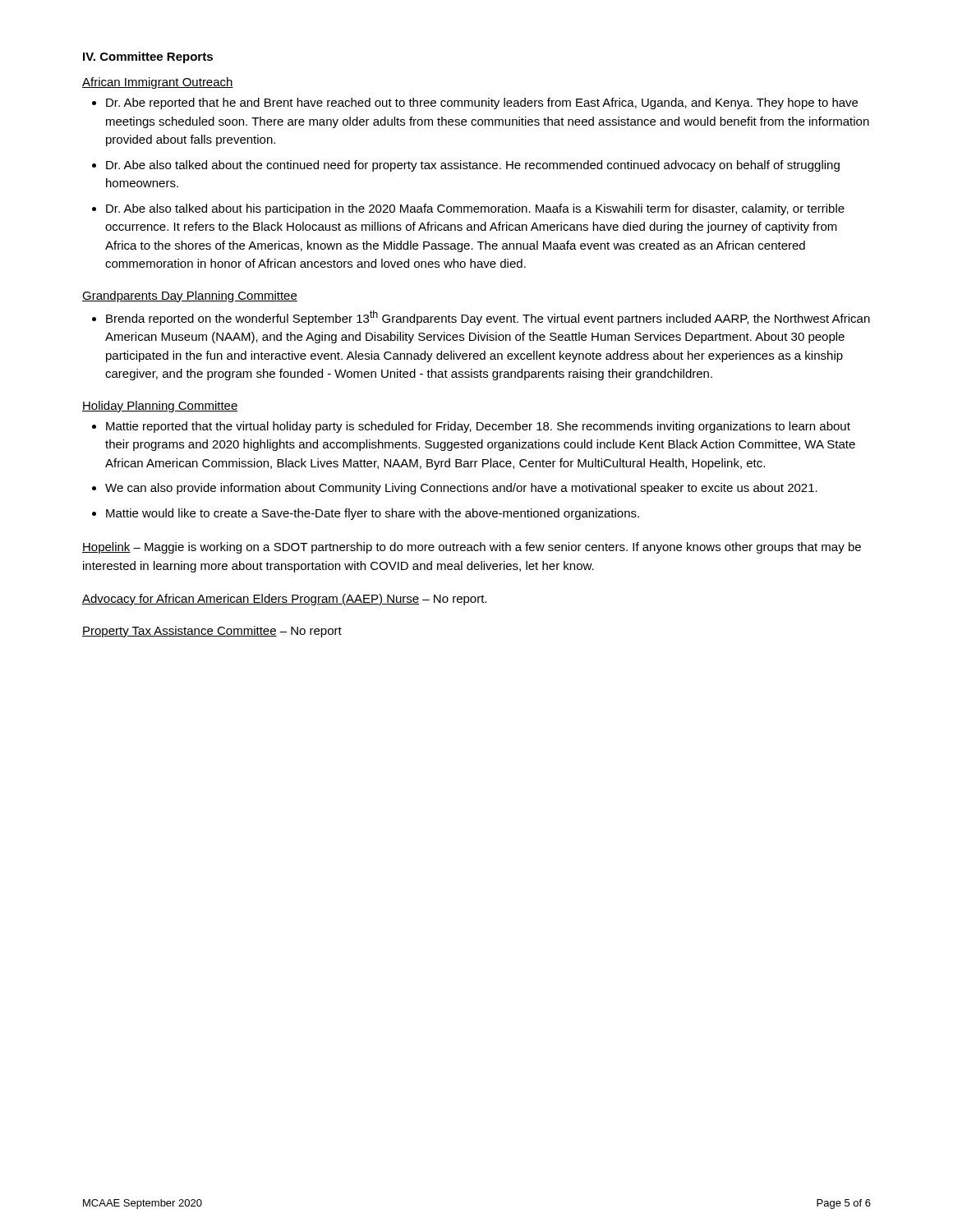Where is the passage that starts "Hopelink – Maggie is working"?
This screenshot has height=1232, width=953.
472,556
